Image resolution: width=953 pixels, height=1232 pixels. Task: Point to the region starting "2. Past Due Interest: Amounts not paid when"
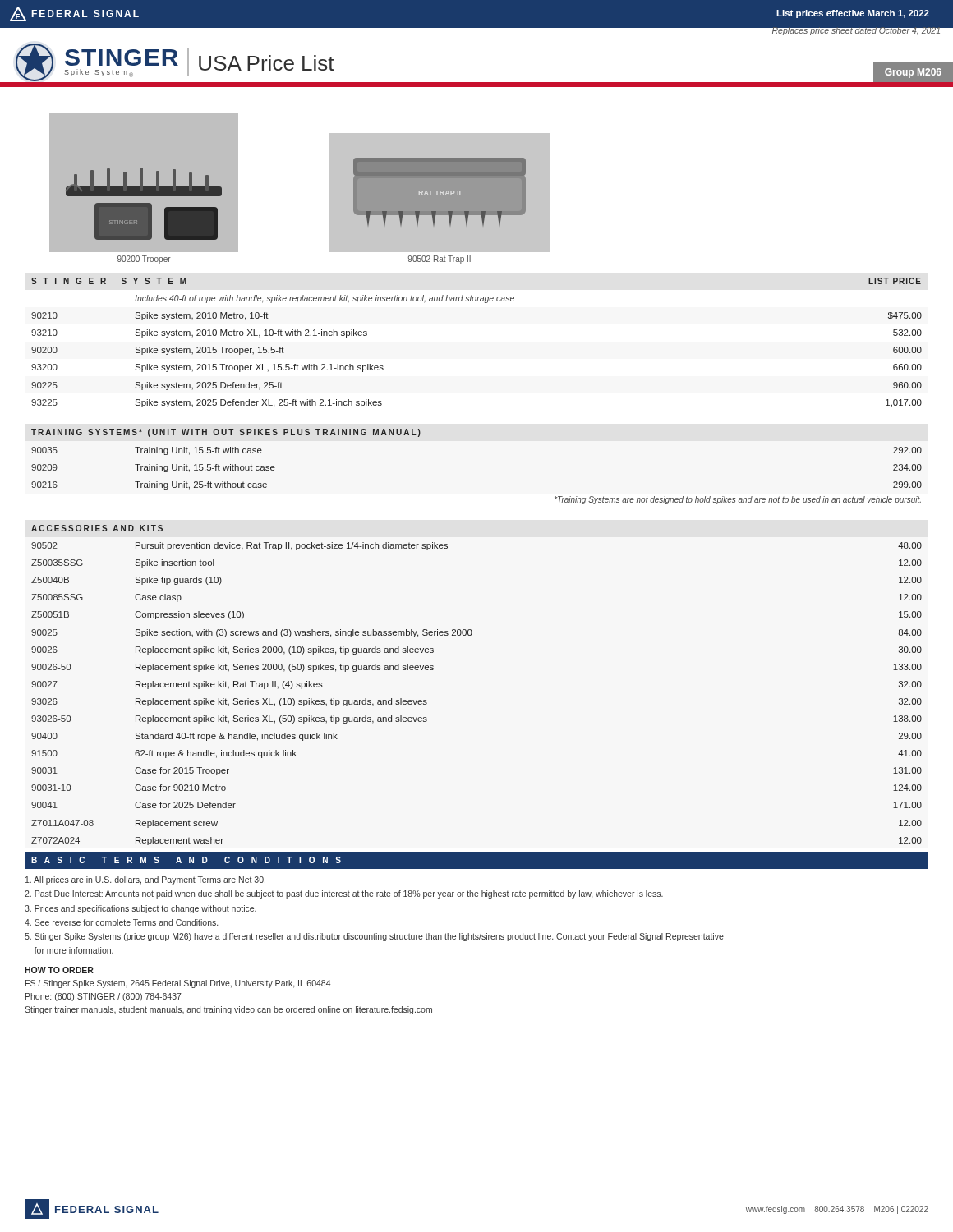point(344,894)
